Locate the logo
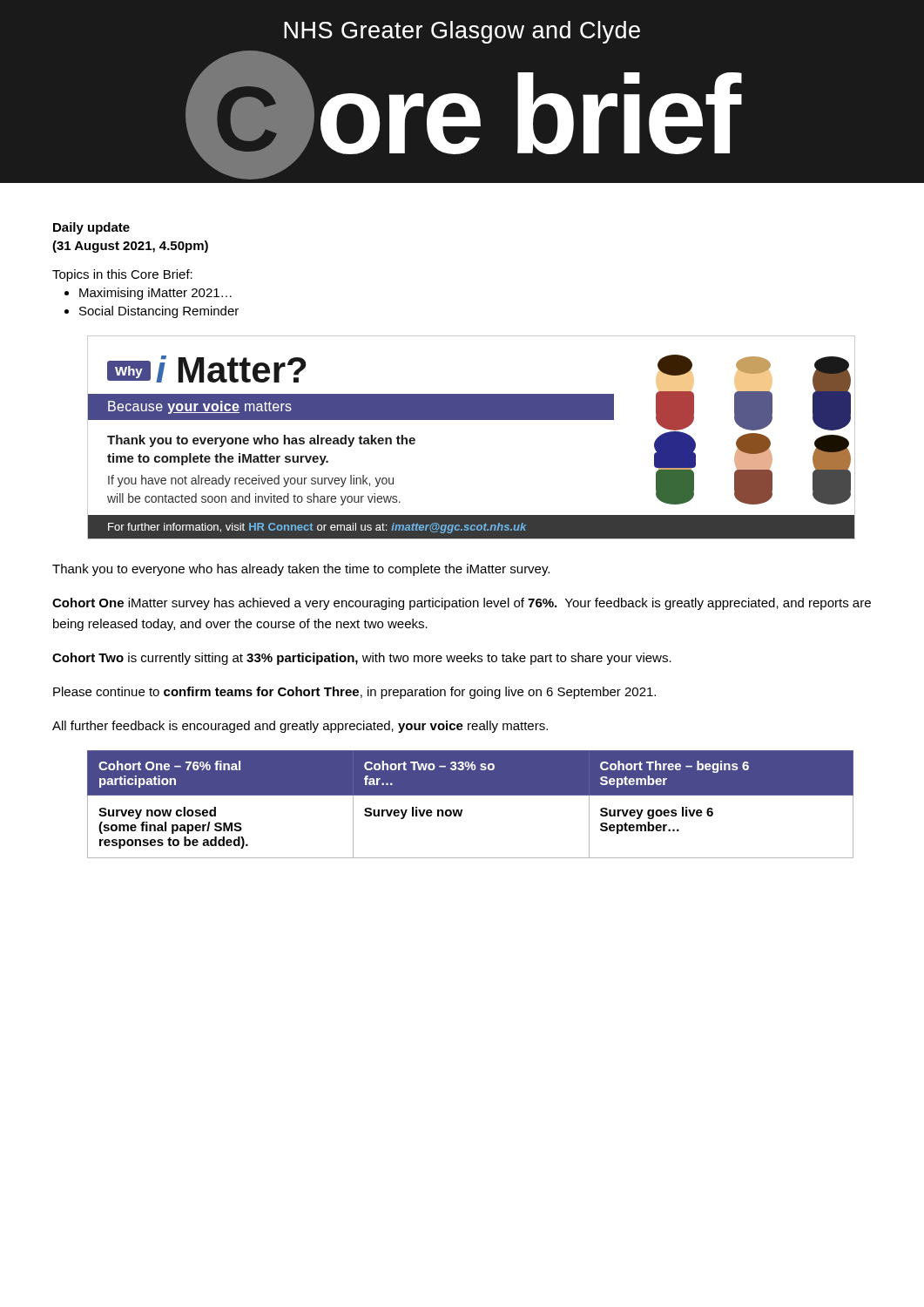Viewport: 924px width, 1307px height. (462, 91)
